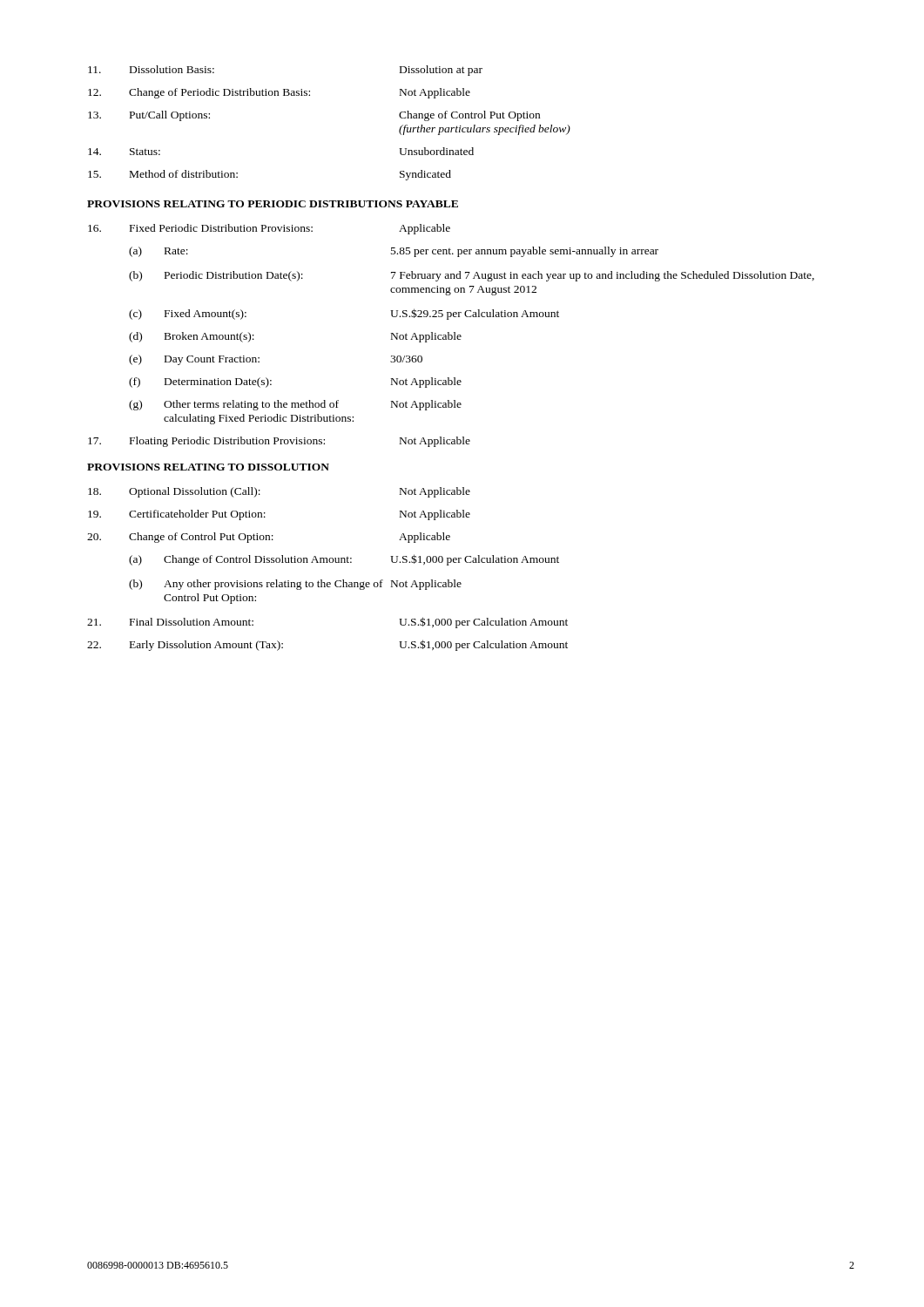924x1307 pixels.
Task: Select the region starting "(g) Other terms relating to the method of"
Action: click(x=295, y=405)
